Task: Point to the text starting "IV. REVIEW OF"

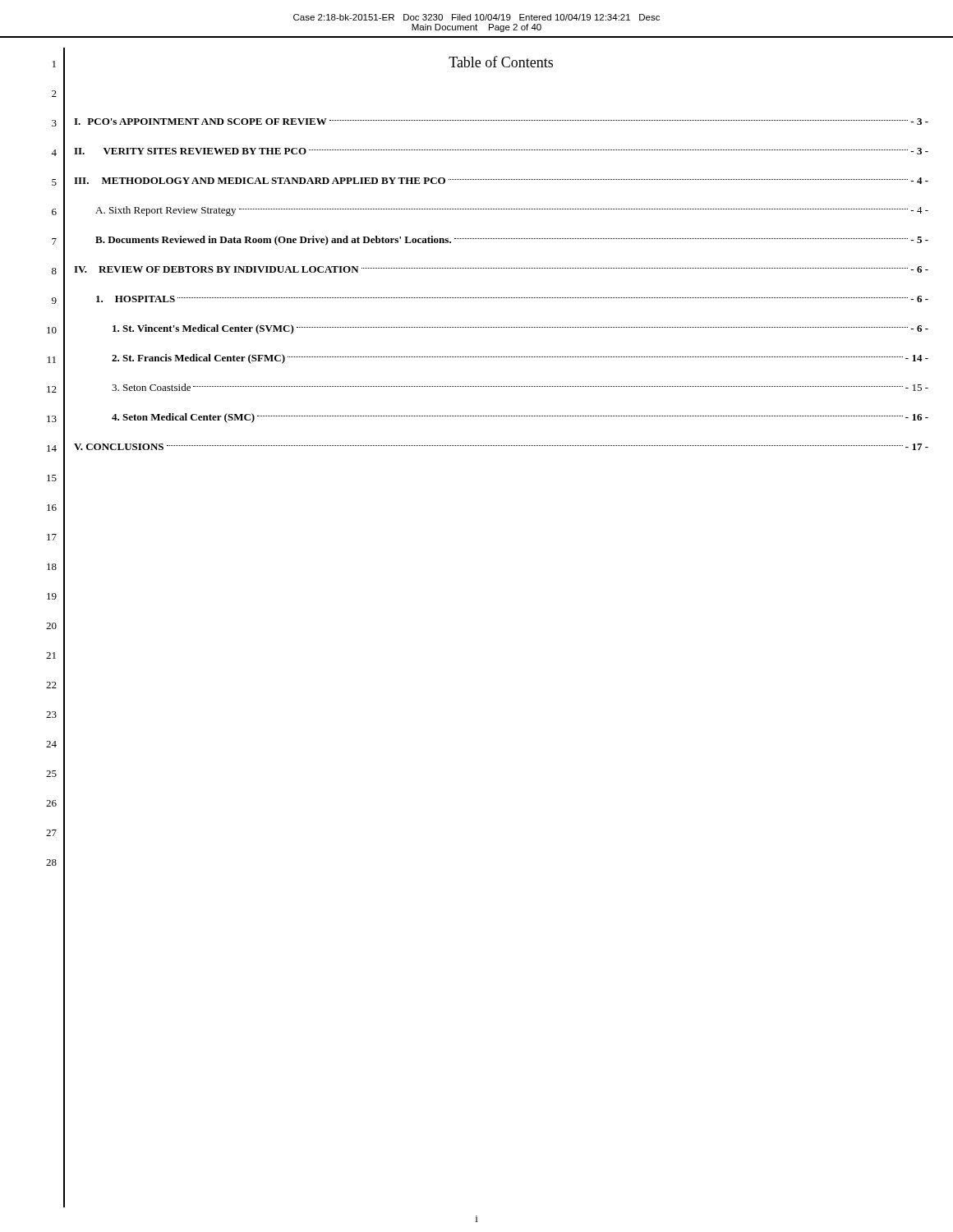Action: pyautogui.click(x=501, y=269)
